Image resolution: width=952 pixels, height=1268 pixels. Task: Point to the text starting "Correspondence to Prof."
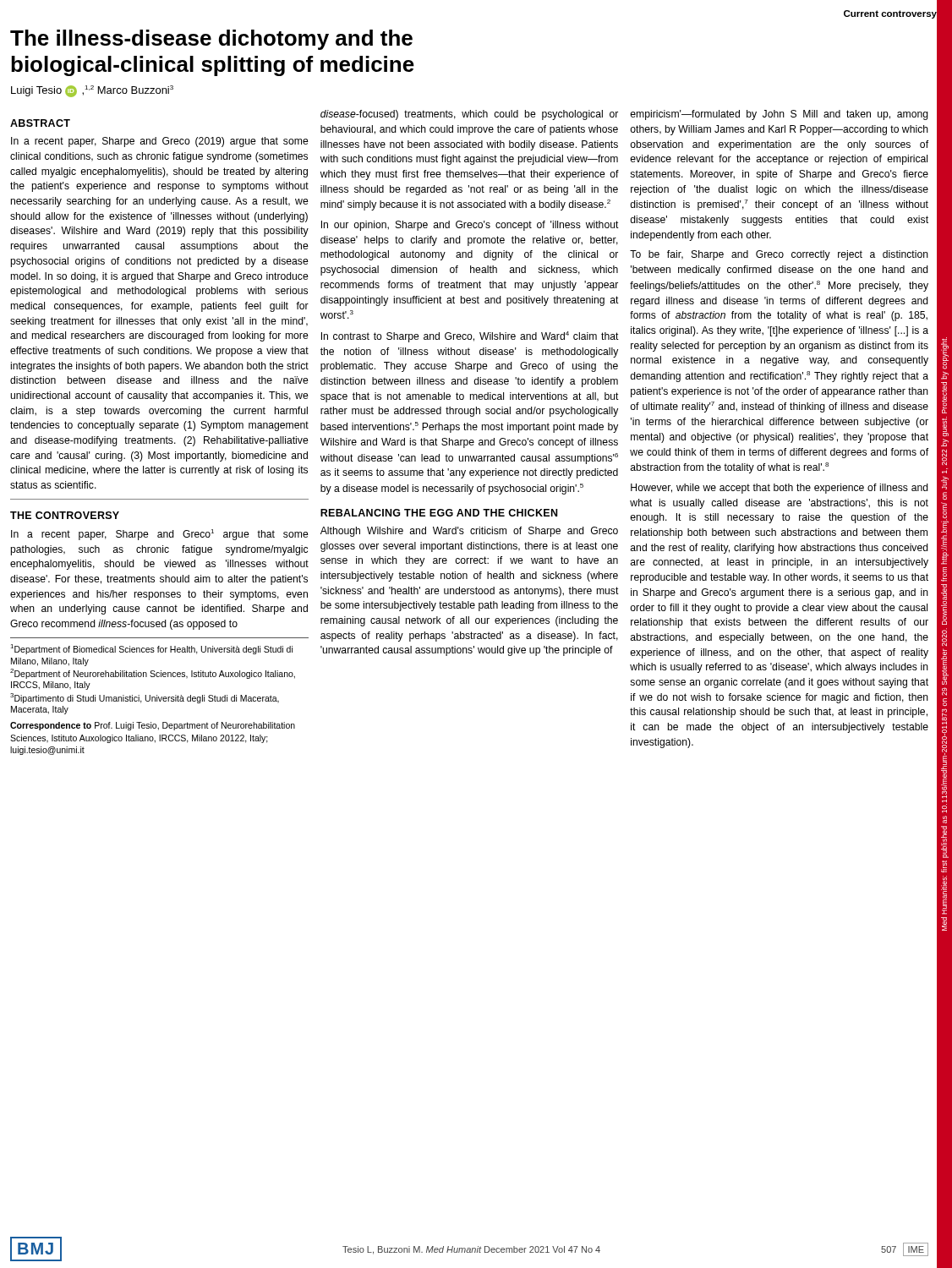click(153, 738)
